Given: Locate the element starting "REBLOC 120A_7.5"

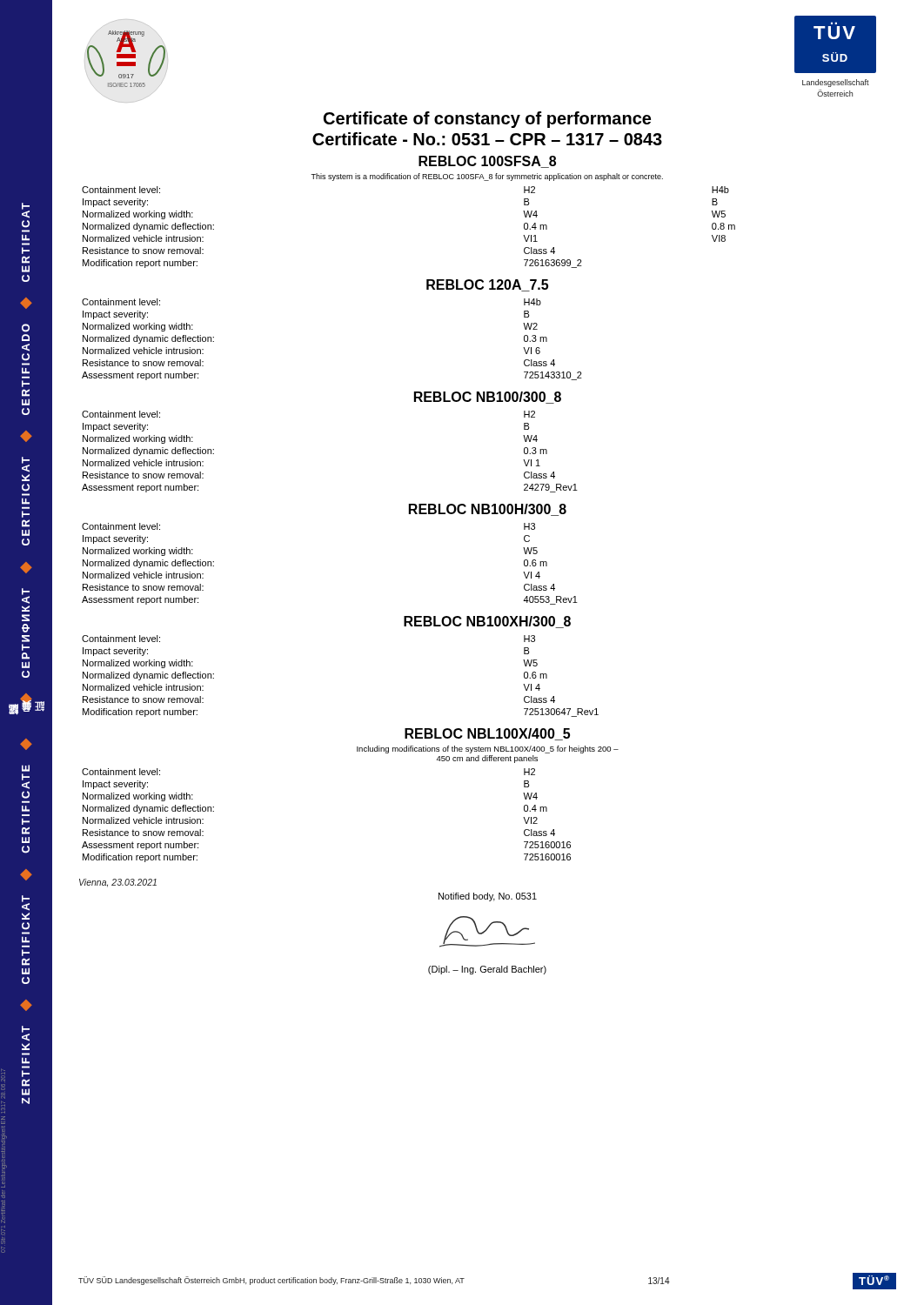Looking at the screenshot, I should [487, 285].
